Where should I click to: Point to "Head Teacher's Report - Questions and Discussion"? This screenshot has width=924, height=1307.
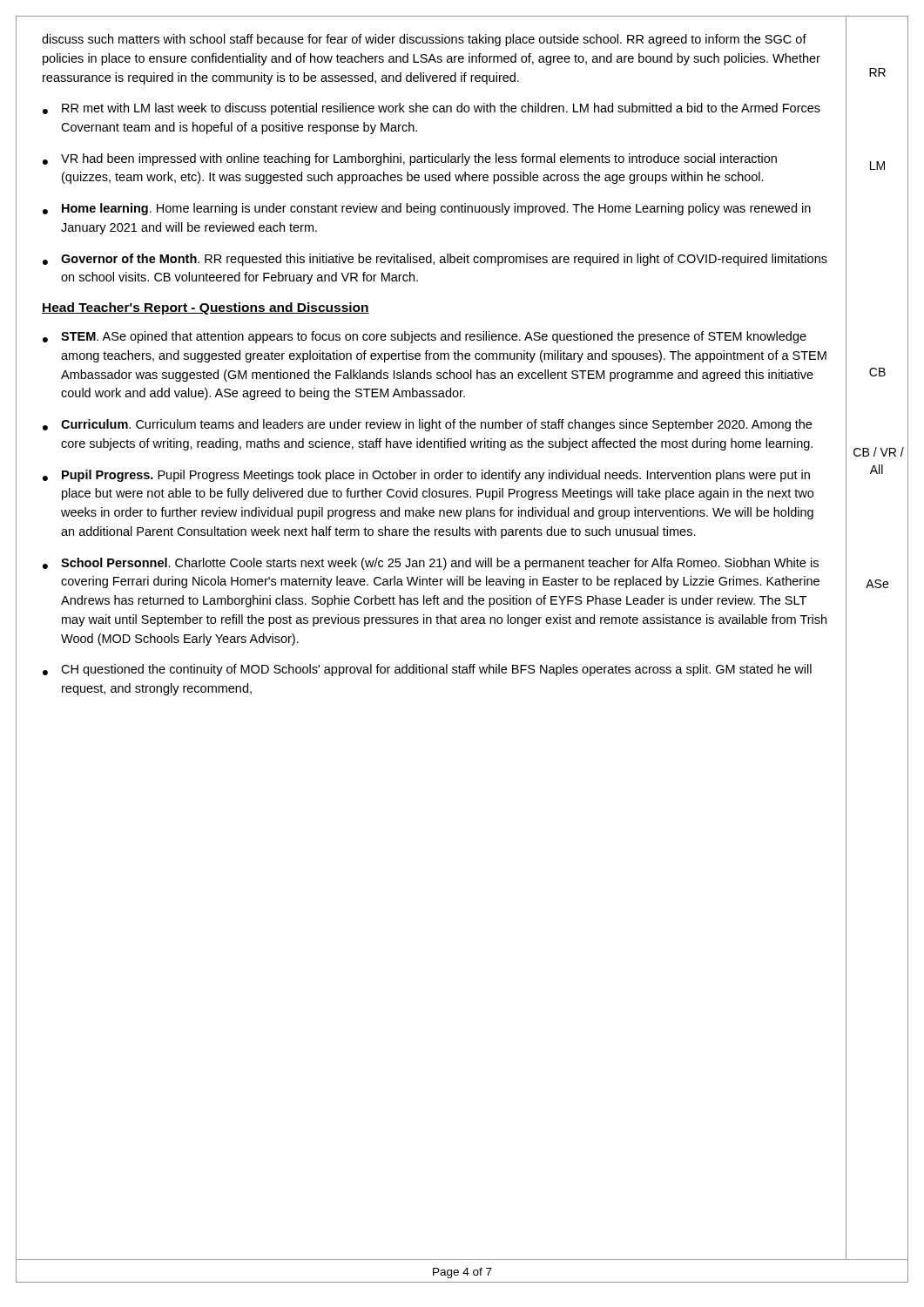click(205, 307)
